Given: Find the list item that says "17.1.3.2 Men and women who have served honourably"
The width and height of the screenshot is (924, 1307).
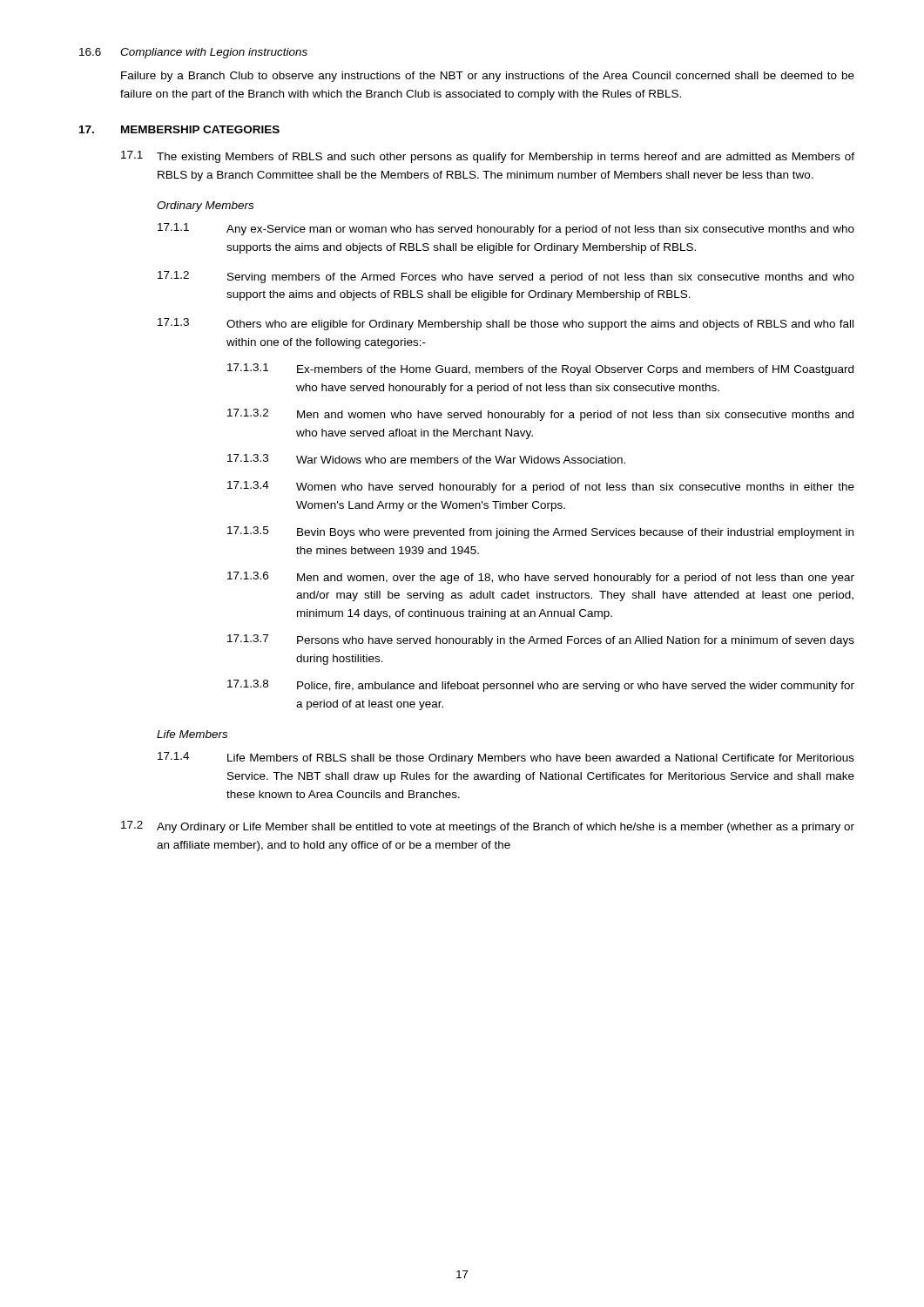Looking at the screenshot, I should tap(540, 424).
